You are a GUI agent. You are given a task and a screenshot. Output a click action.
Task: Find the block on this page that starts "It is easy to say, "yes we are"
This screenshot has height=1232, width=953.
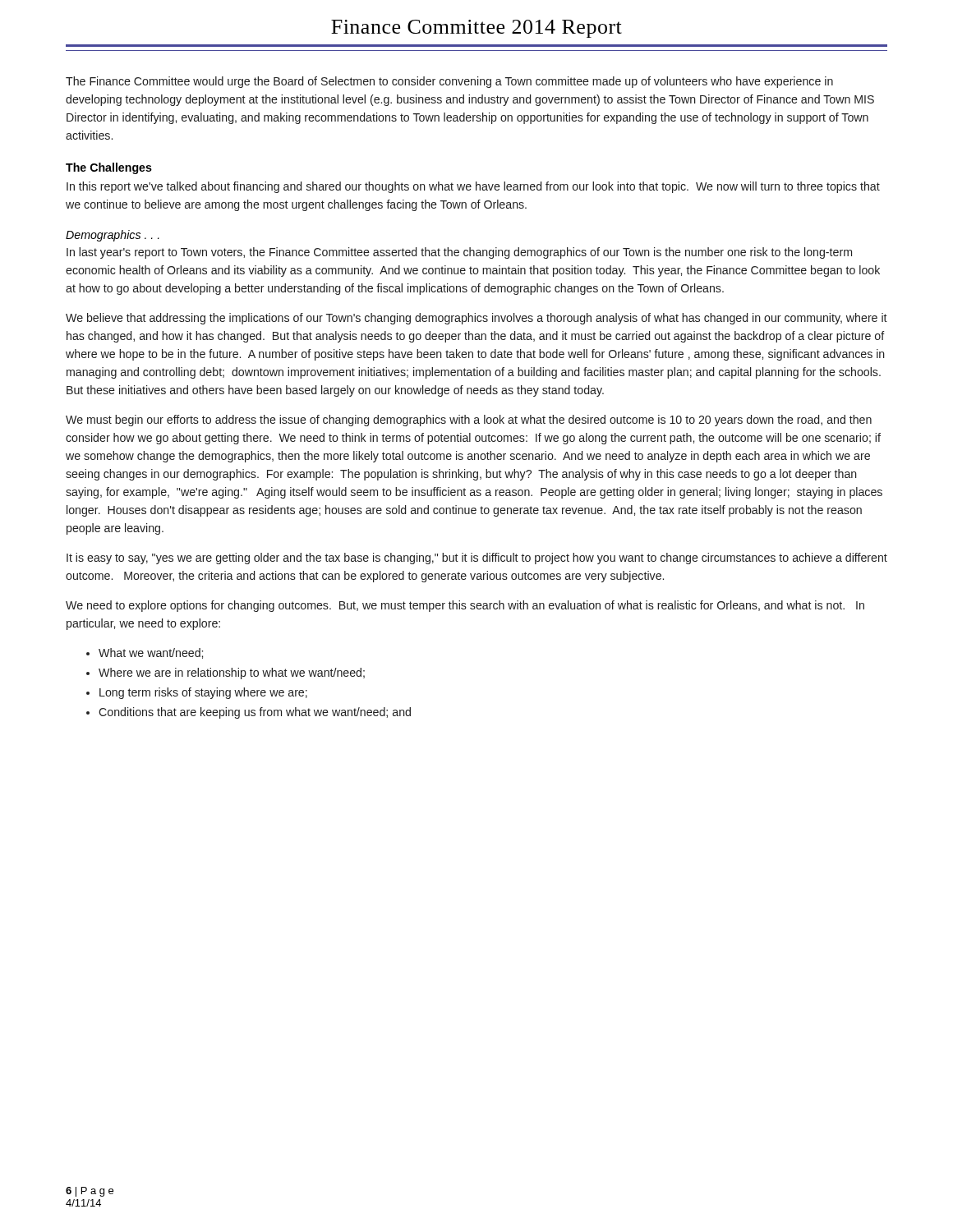point(476,567)
